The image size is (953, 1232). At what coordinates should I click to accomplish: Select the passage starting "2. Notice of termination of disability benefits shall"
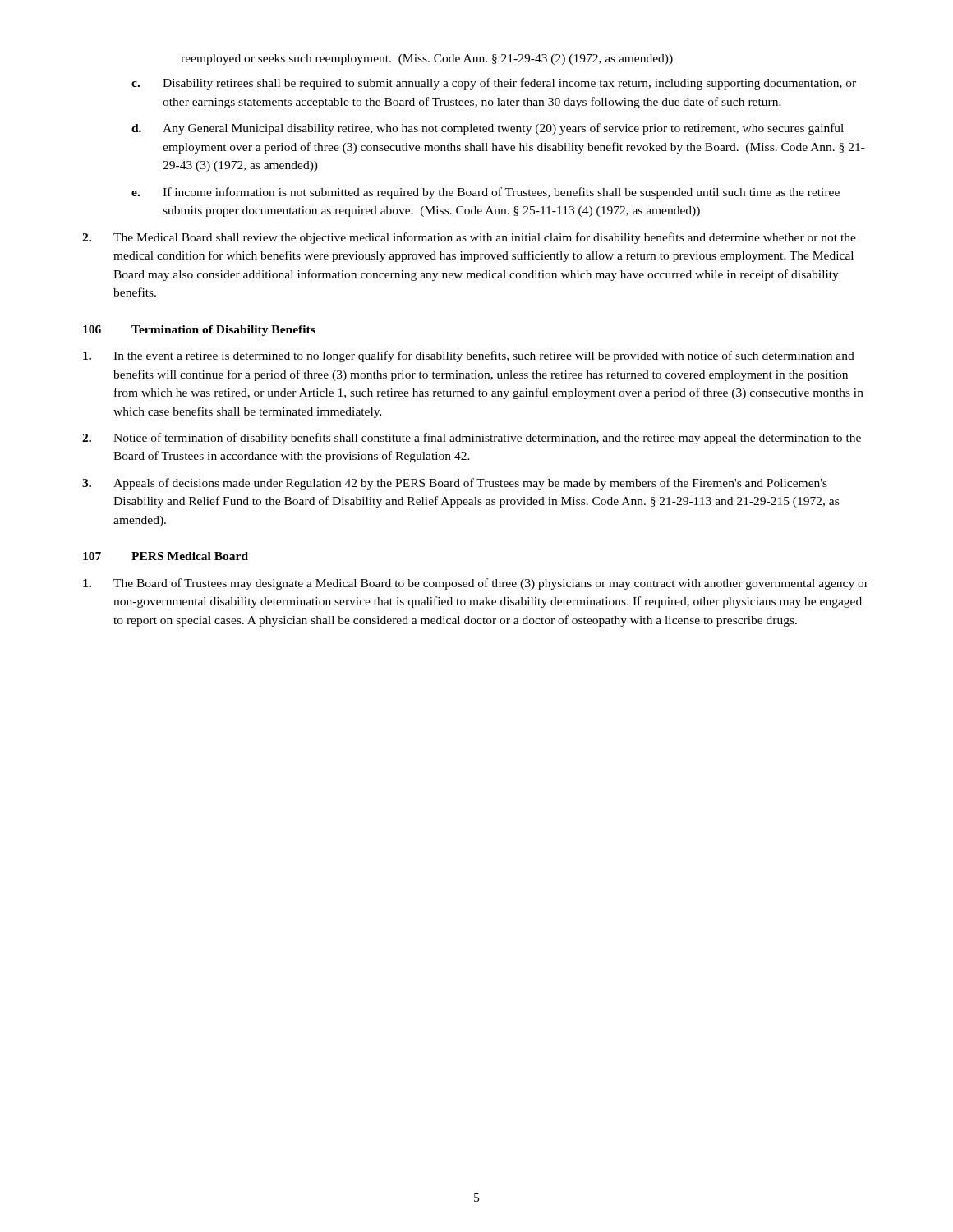pos(476,447)
